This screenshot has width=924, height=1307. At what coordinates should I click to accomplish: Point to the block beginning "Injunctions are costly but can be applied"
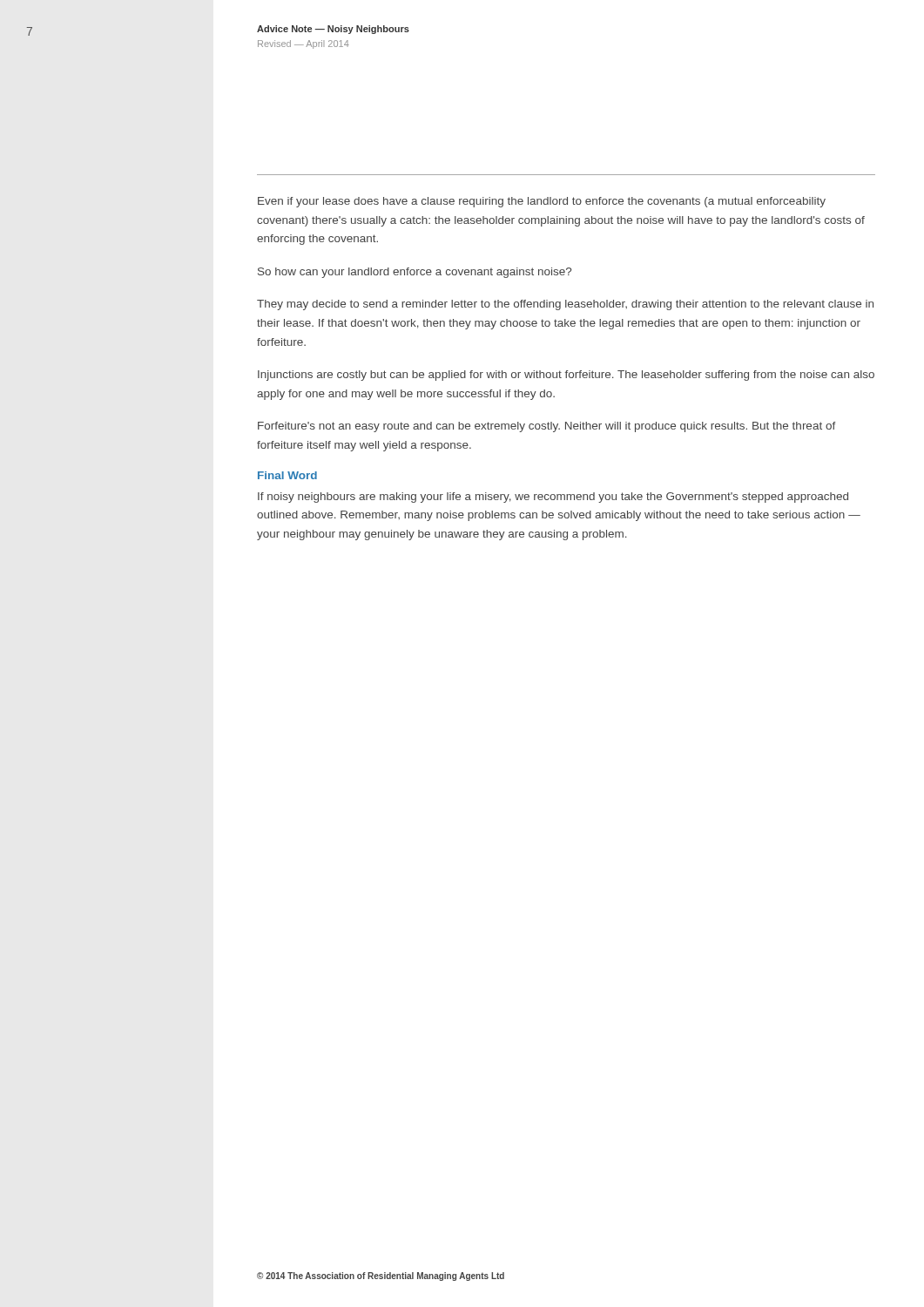566,384
